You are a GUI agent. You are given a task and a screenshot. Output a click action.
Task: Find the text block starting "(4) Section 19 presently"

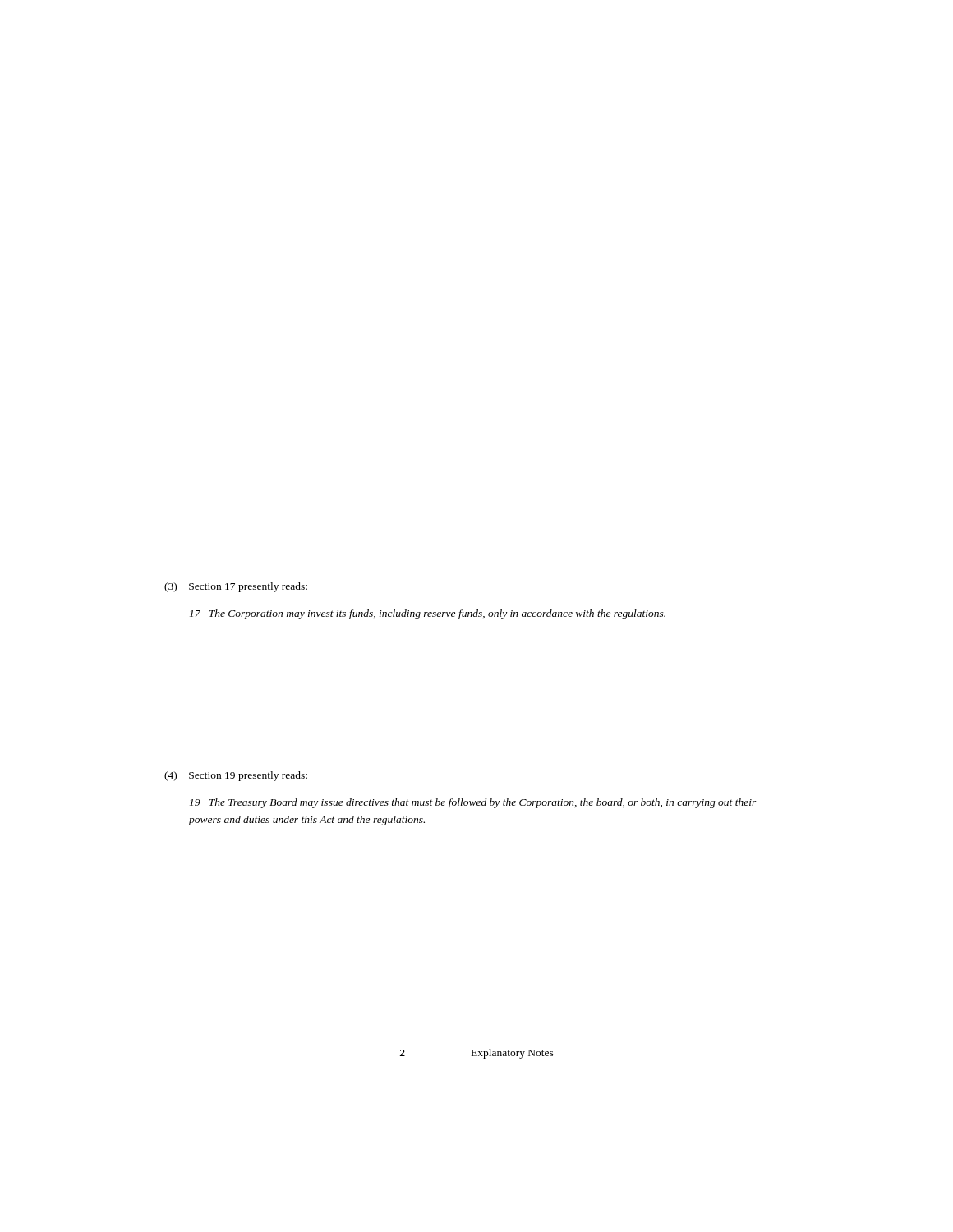pos(476,797)
